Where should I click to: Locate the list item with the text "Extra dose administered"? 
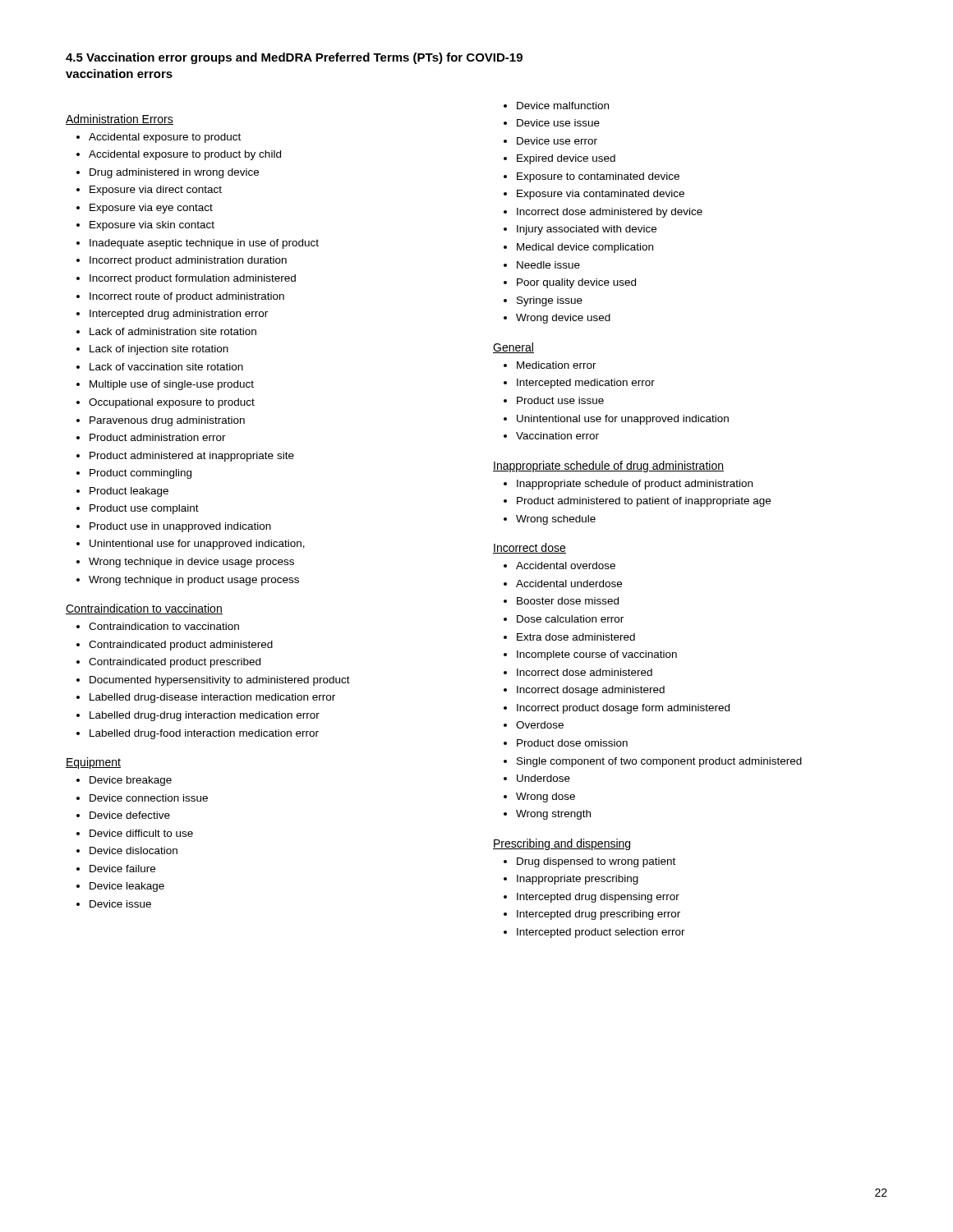pos(576,637)
